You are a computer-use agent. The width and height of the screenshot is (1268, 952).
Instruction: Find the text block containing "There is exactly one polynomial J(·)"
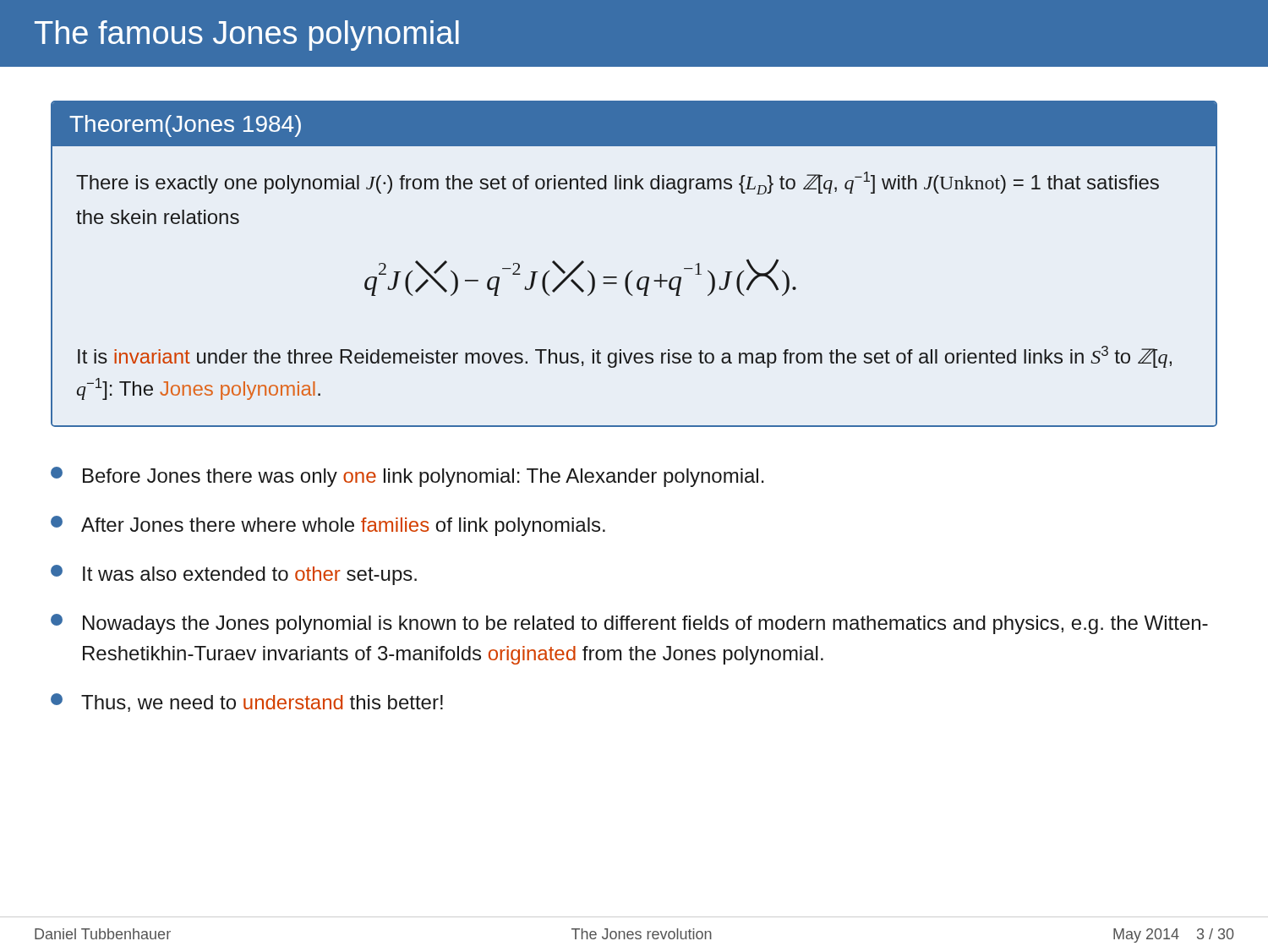pos(618,199)
